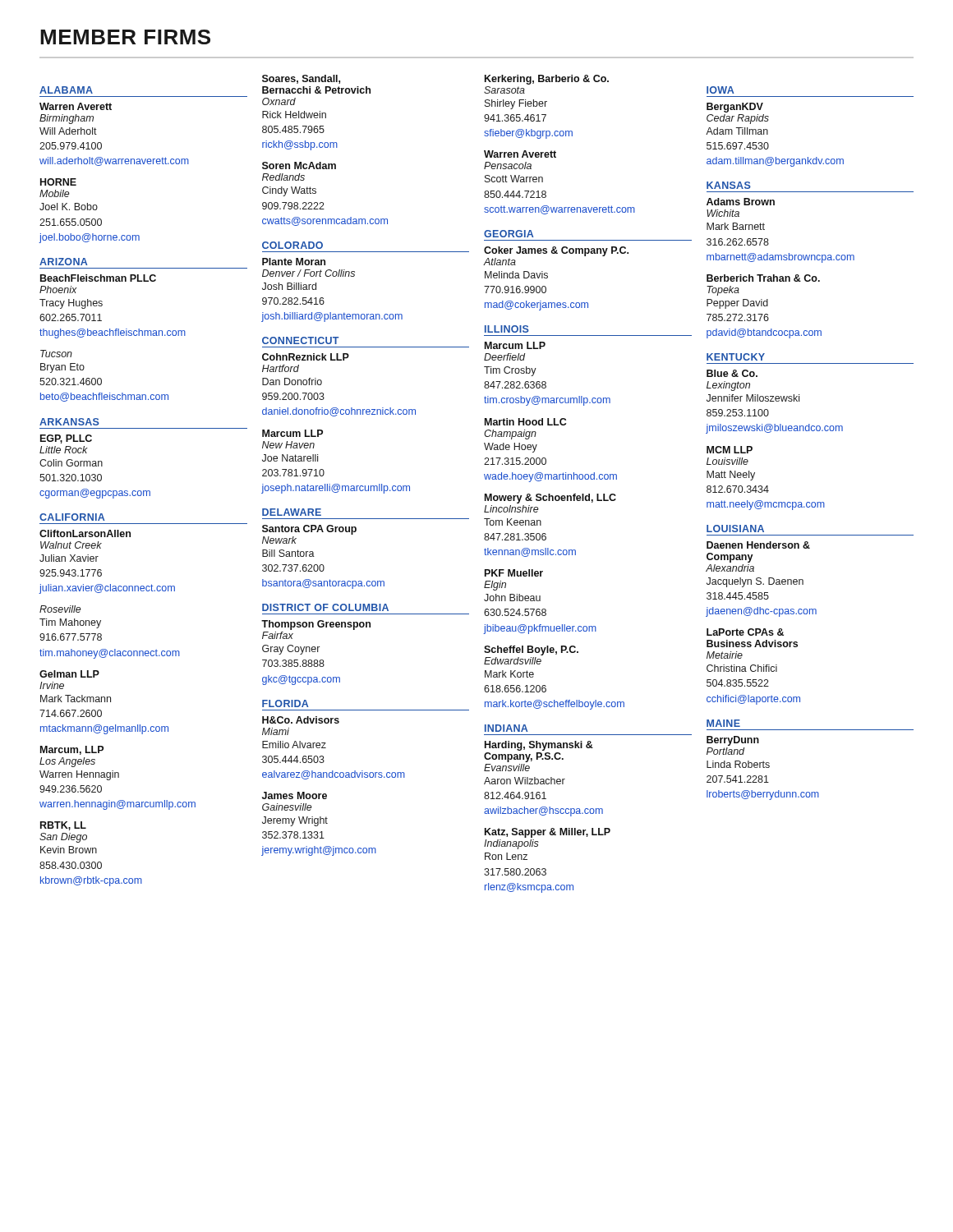The width and height of the screenshot is (953, 1232).
Task: Where is the passage that starts "Harding, Shymanski &Company, P.S.C. Evansville Aaron Wilzbacher"?
Action: tap(539, 746)
